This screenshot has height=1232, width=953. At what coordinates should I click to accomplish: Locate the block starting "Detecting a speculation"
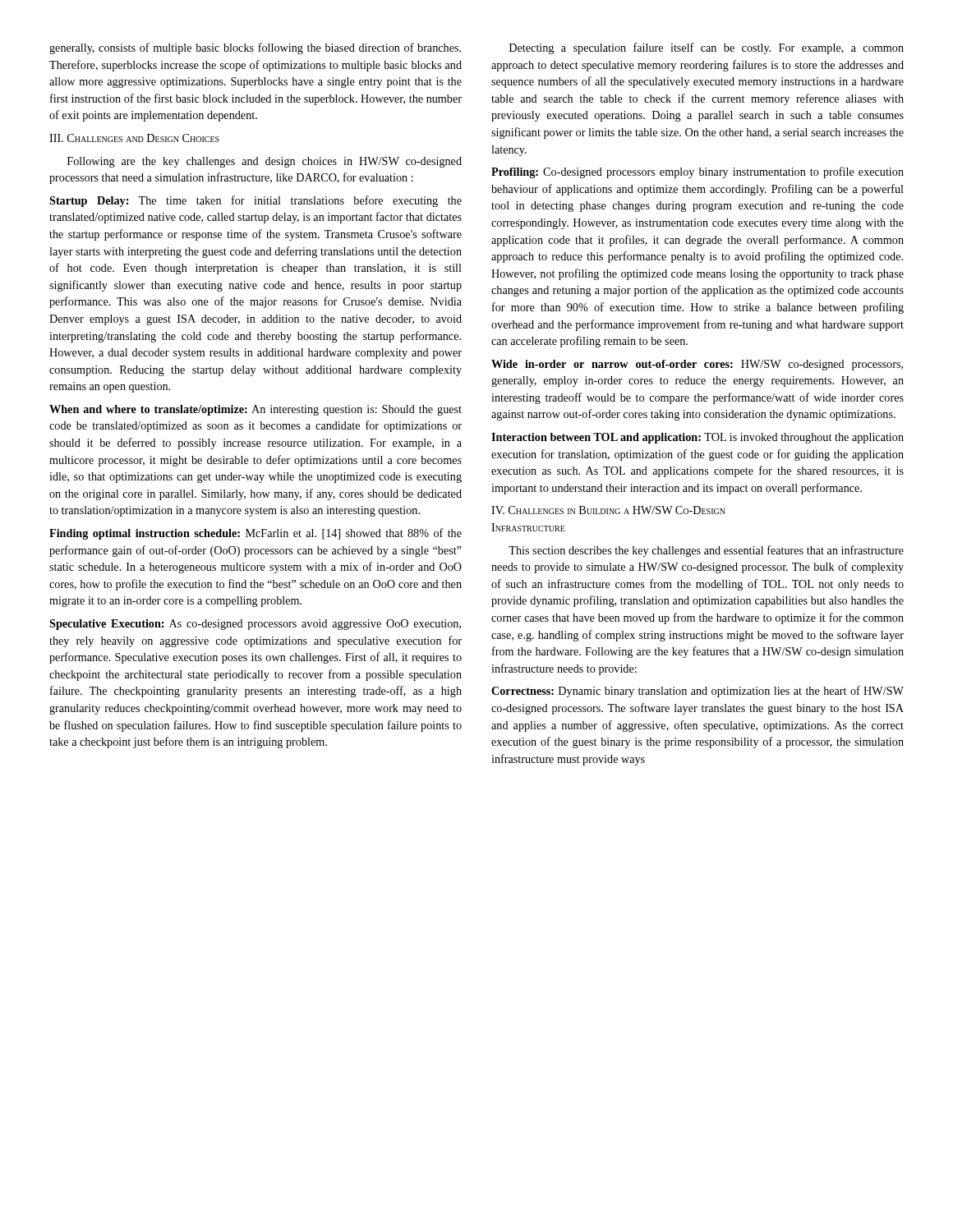698,99
